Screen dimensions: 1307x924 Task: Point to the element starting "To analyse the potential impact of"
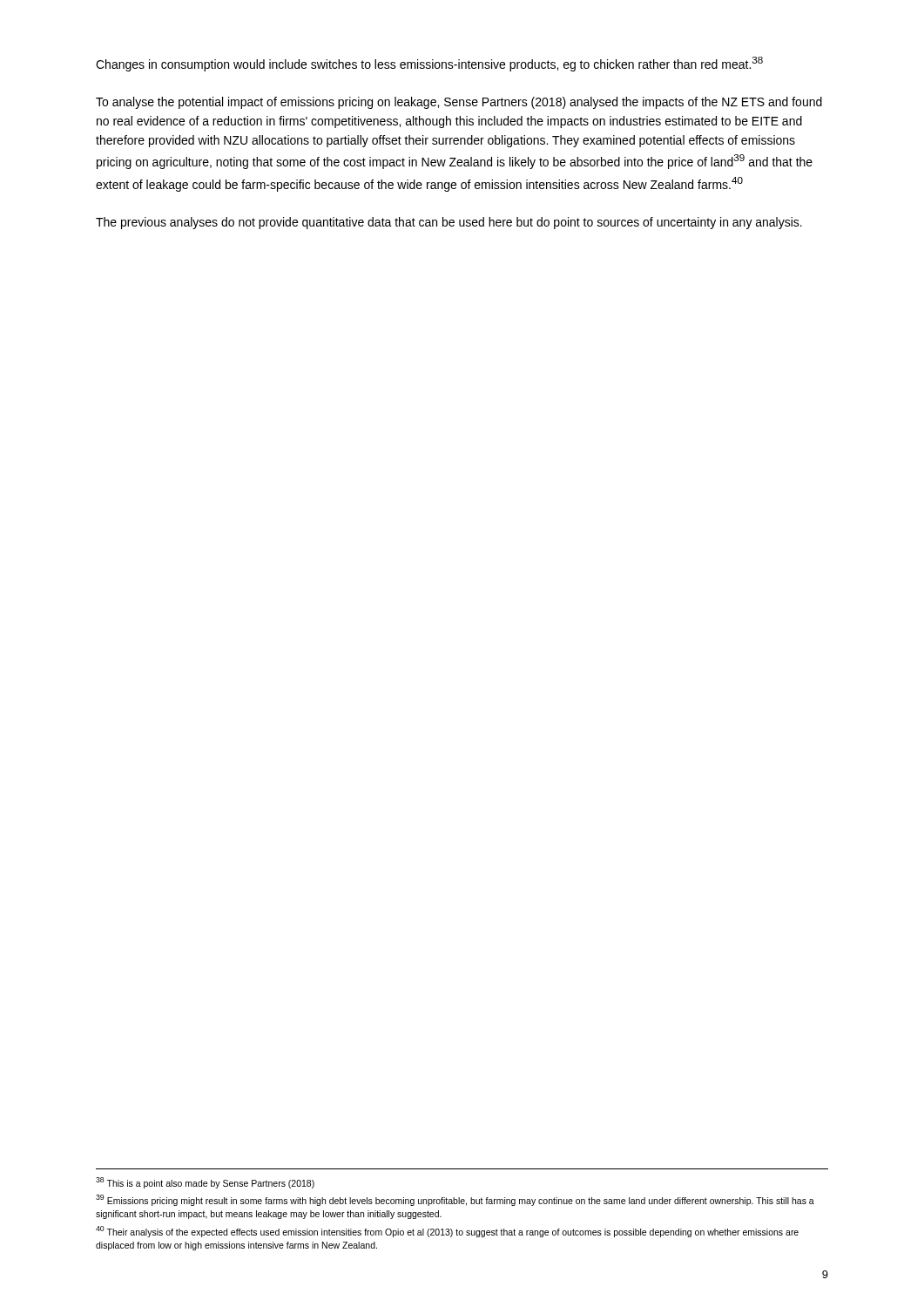coord(459,143)
